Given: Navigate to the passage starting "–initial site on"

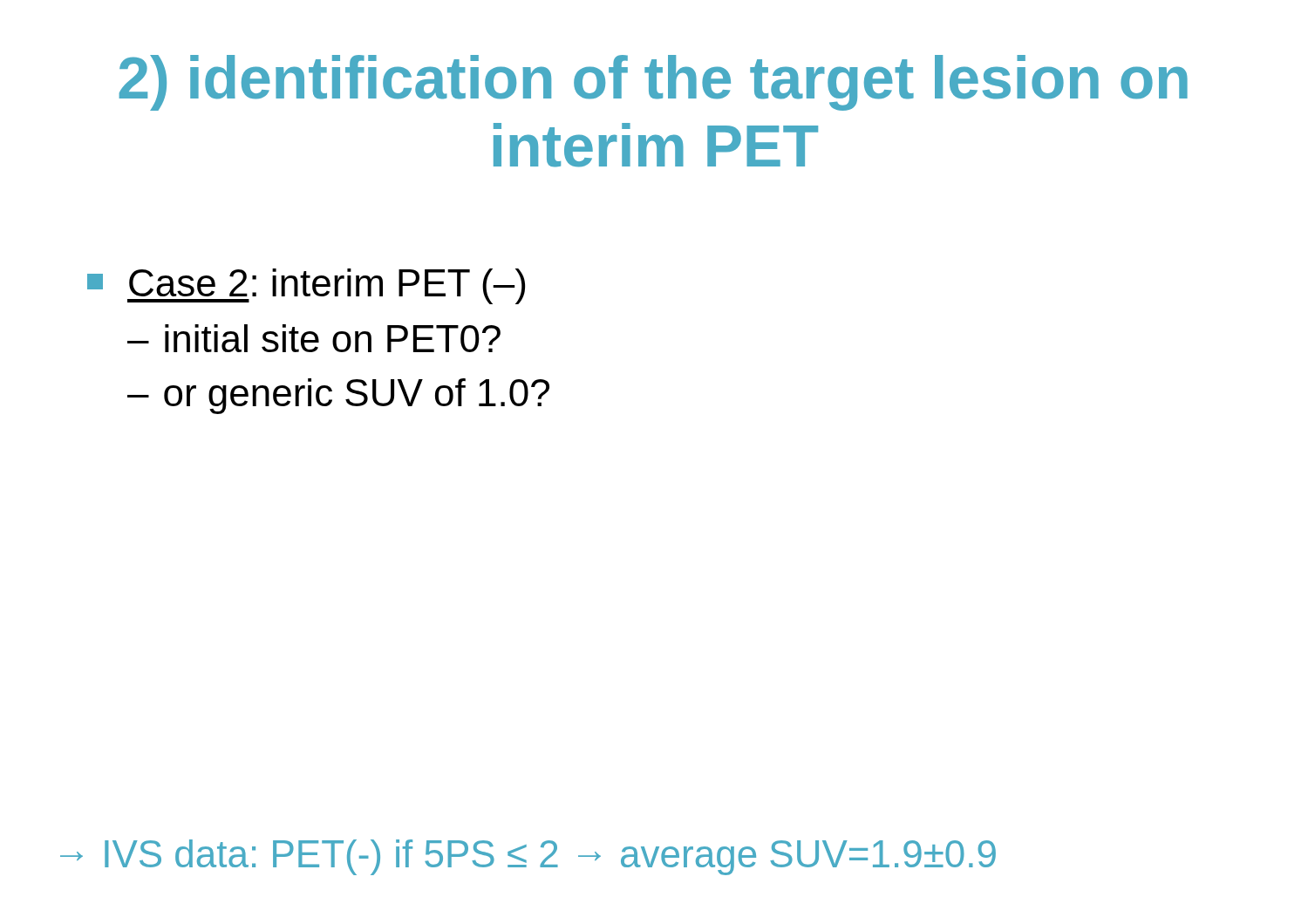Looking at the screenshot, I should [315, 339].
